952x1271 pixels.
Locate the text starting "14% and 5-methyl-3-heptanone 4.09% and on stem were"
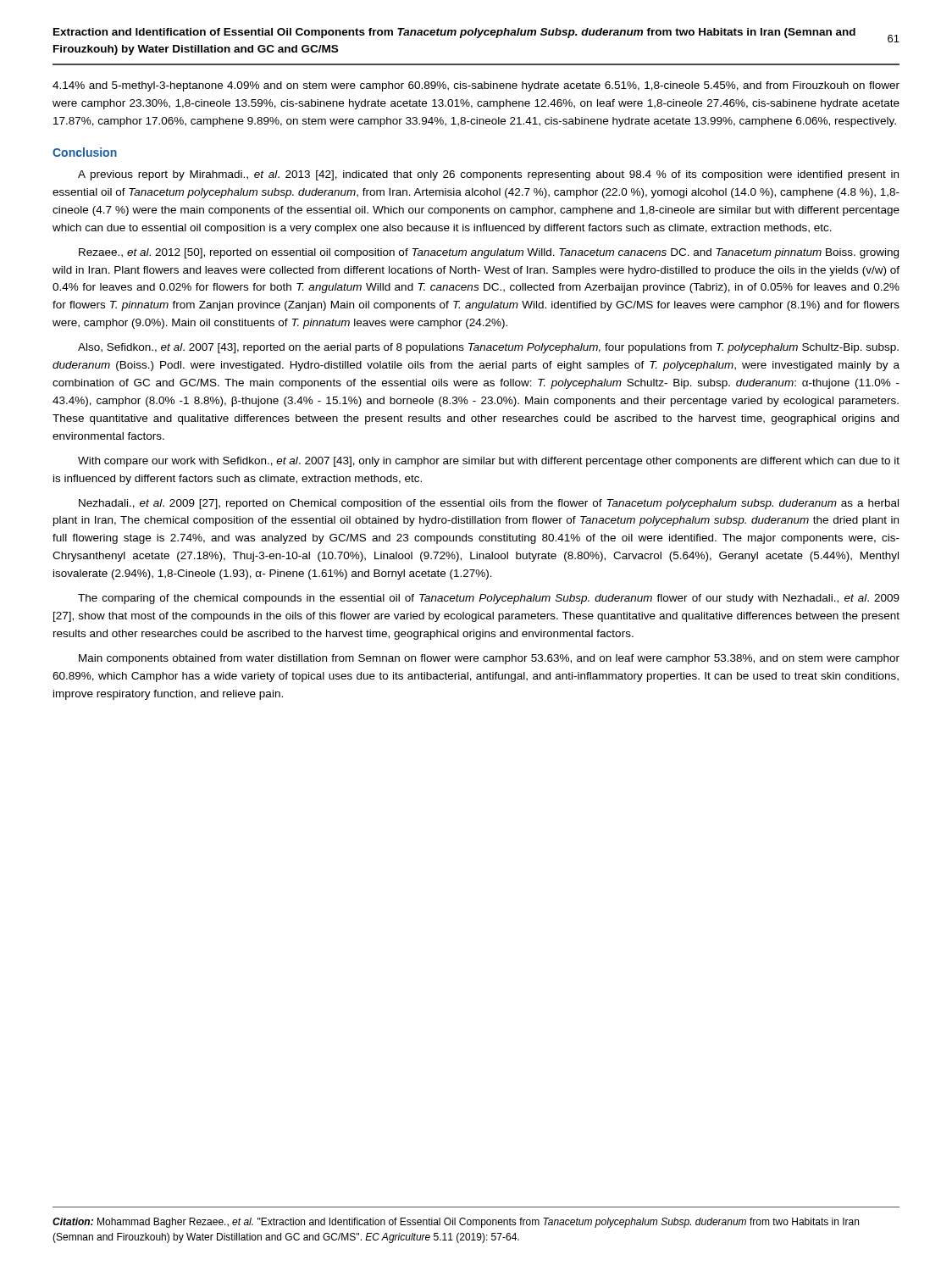476,103
